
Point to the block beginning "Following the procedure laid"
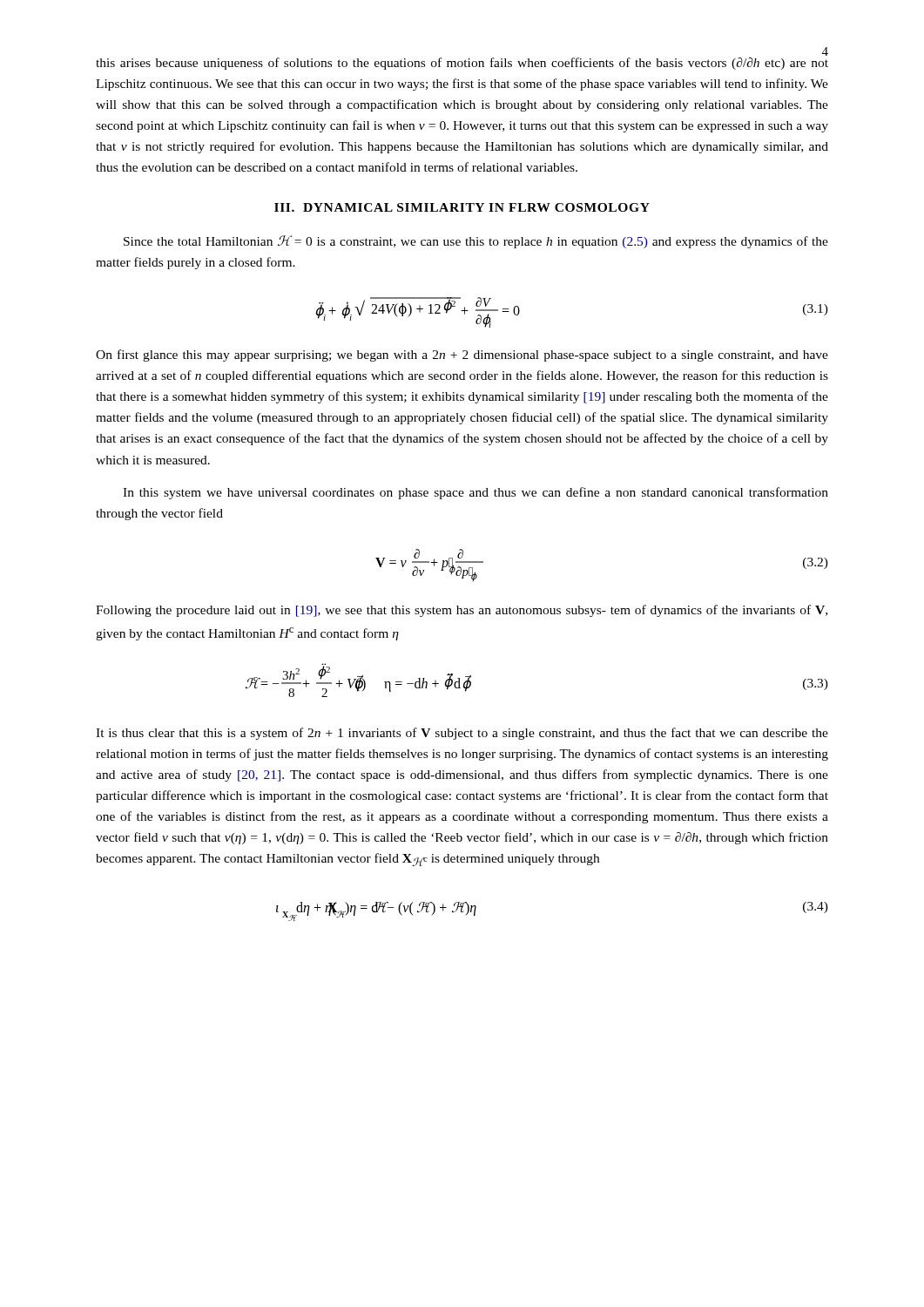tap(462, 621)
